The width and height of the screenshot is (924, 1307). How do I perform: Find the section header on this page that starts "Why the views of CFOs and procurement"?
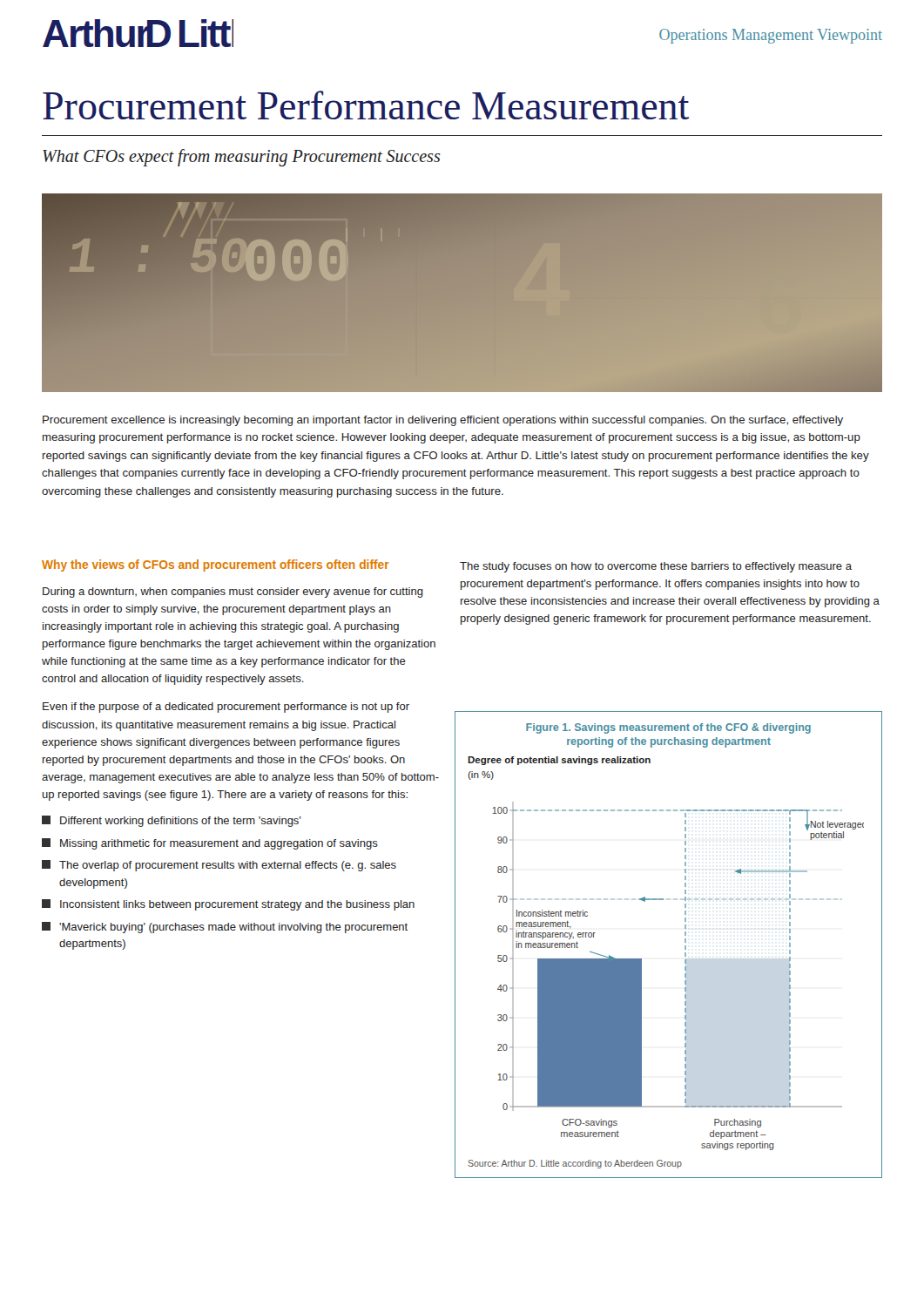215,565
